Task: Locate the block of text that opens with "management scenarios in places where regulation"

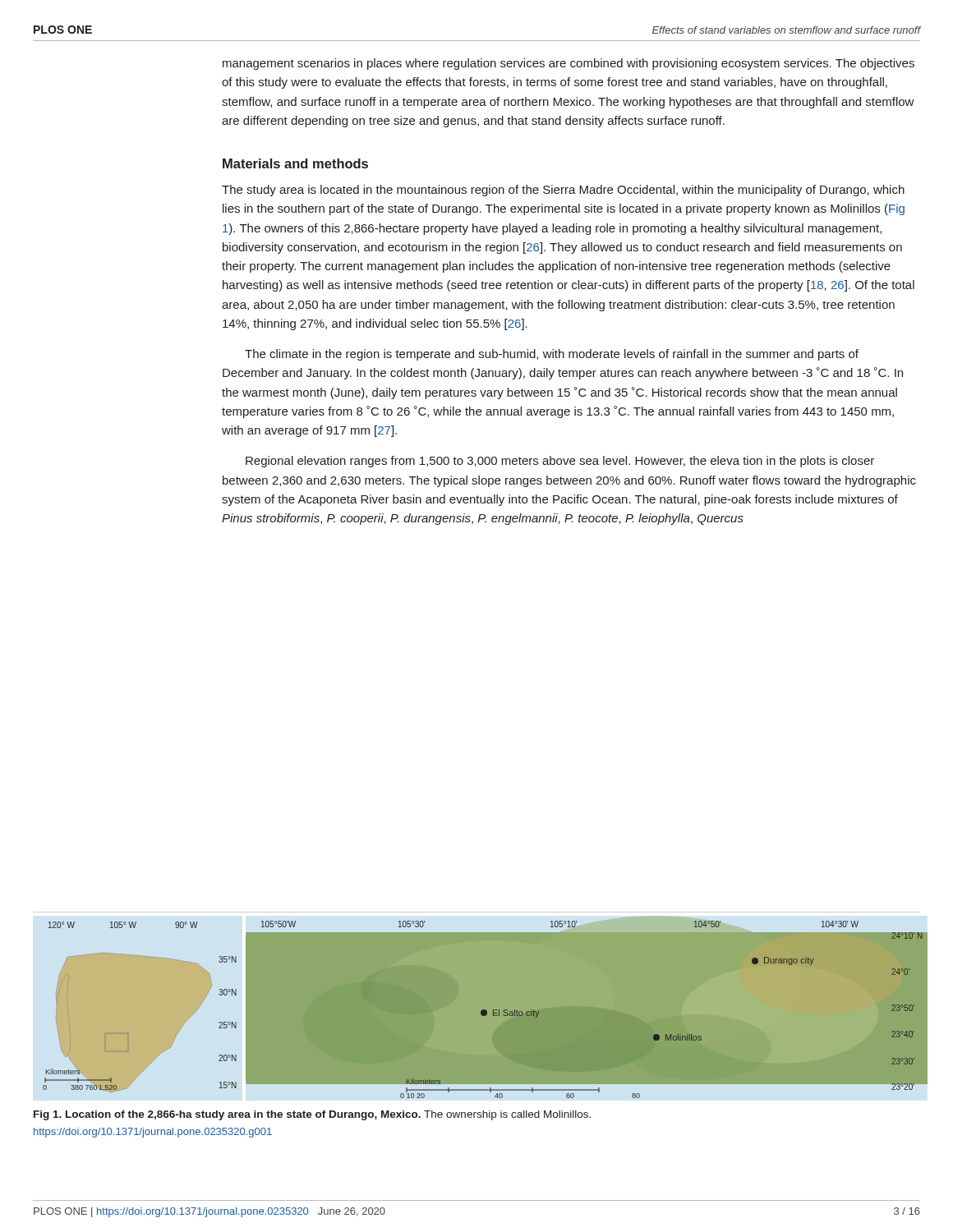Action: click(x=568, y=91)
